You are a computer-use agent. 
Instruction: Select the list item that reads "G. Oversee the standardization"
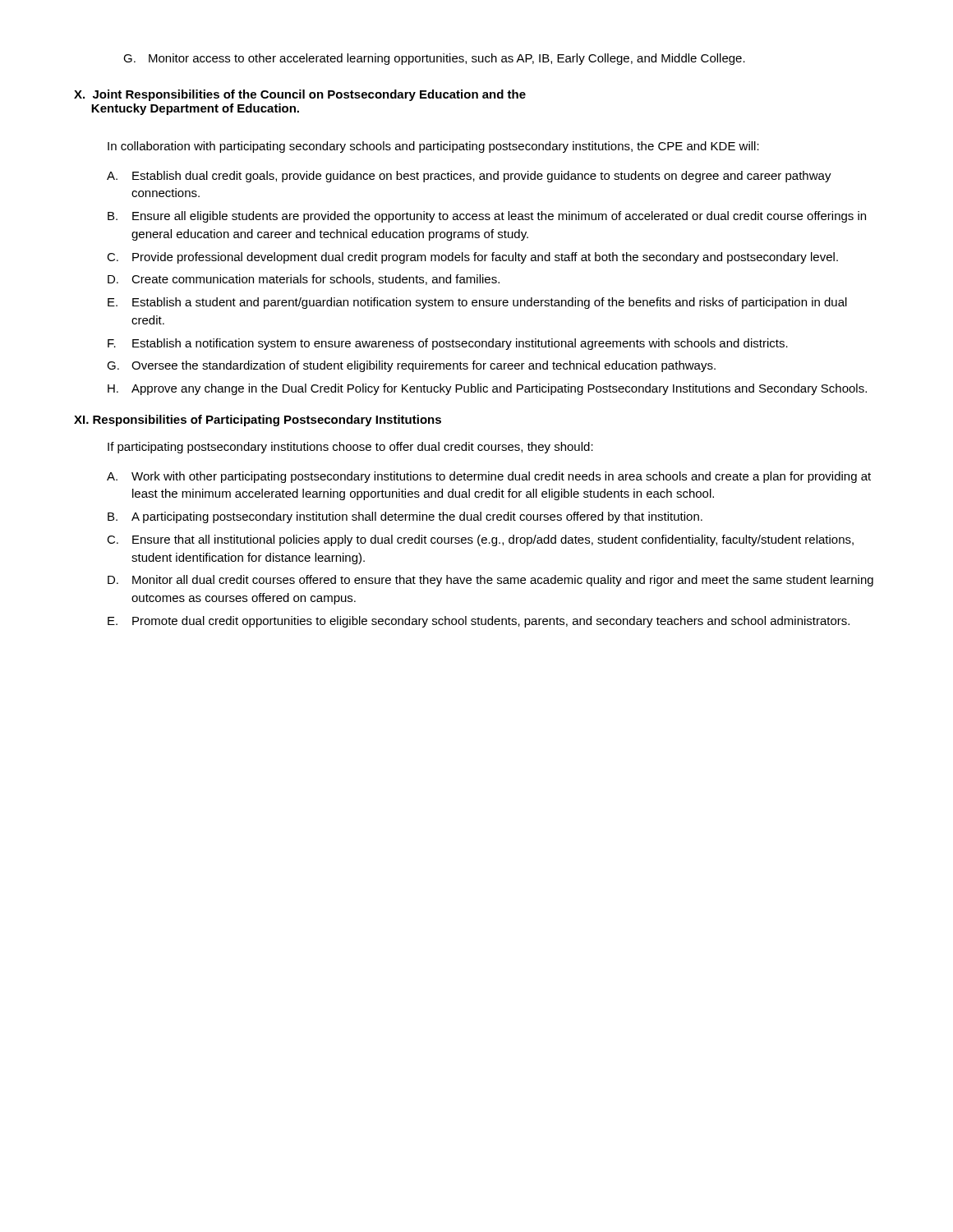(x=493, y=366)
